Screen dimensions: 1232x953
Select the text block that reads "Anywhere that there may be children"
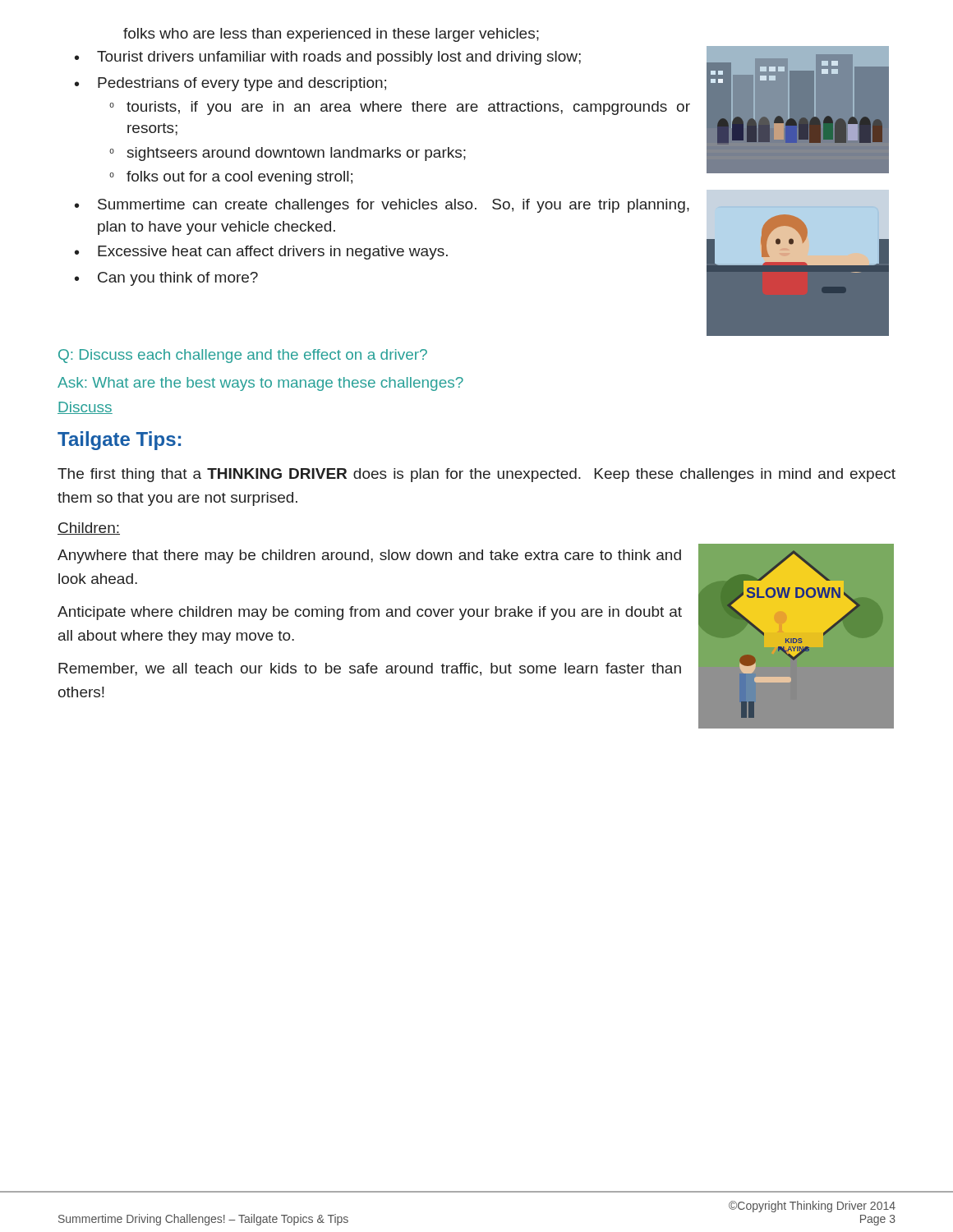coord(370,566)
